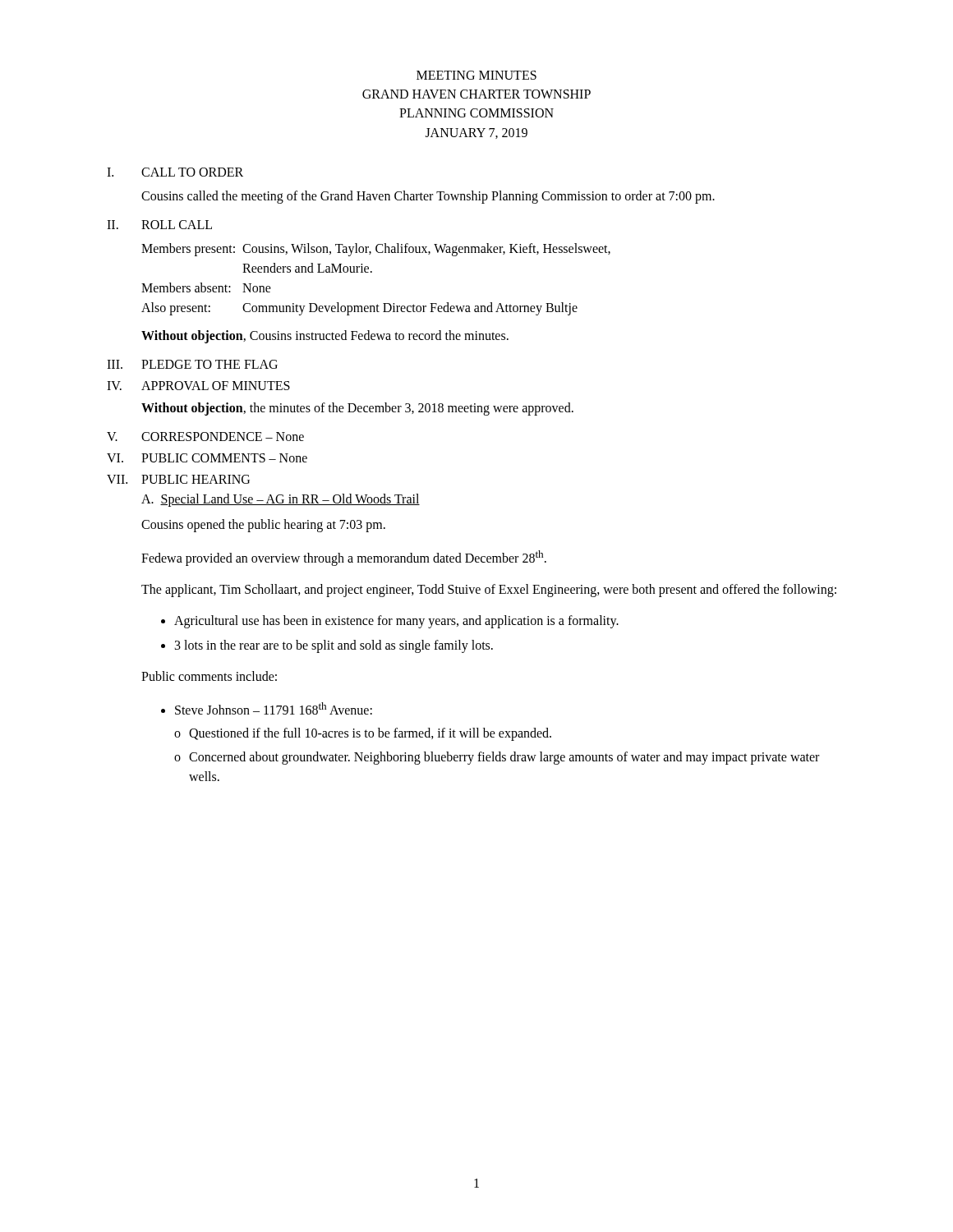Find the block on this page that starts "Cousins called the meeting"
The height and width of the screenshot is (1232, 953).
coord(494,196)
